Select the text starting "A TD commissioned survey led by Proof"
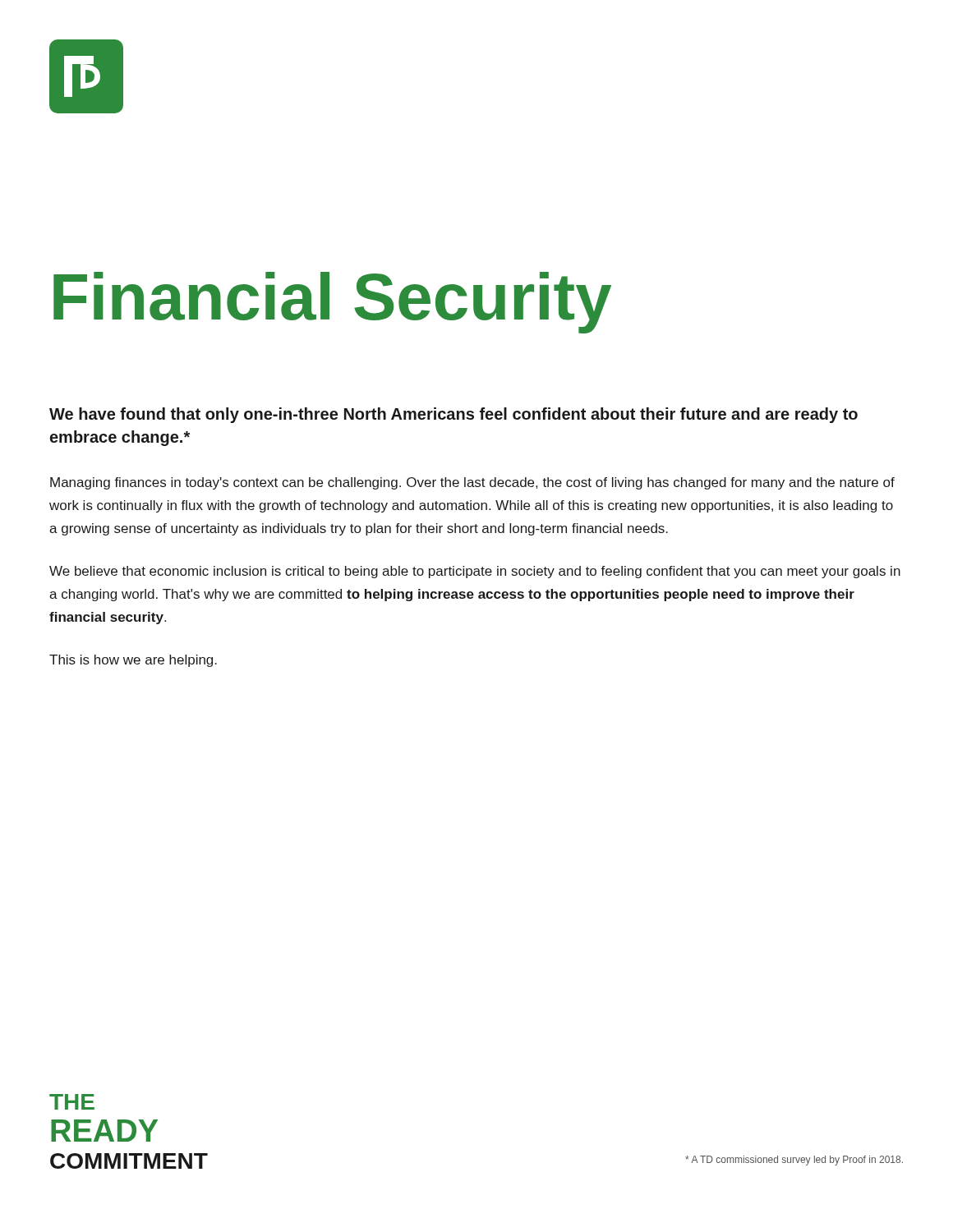 pos(794,1160)
